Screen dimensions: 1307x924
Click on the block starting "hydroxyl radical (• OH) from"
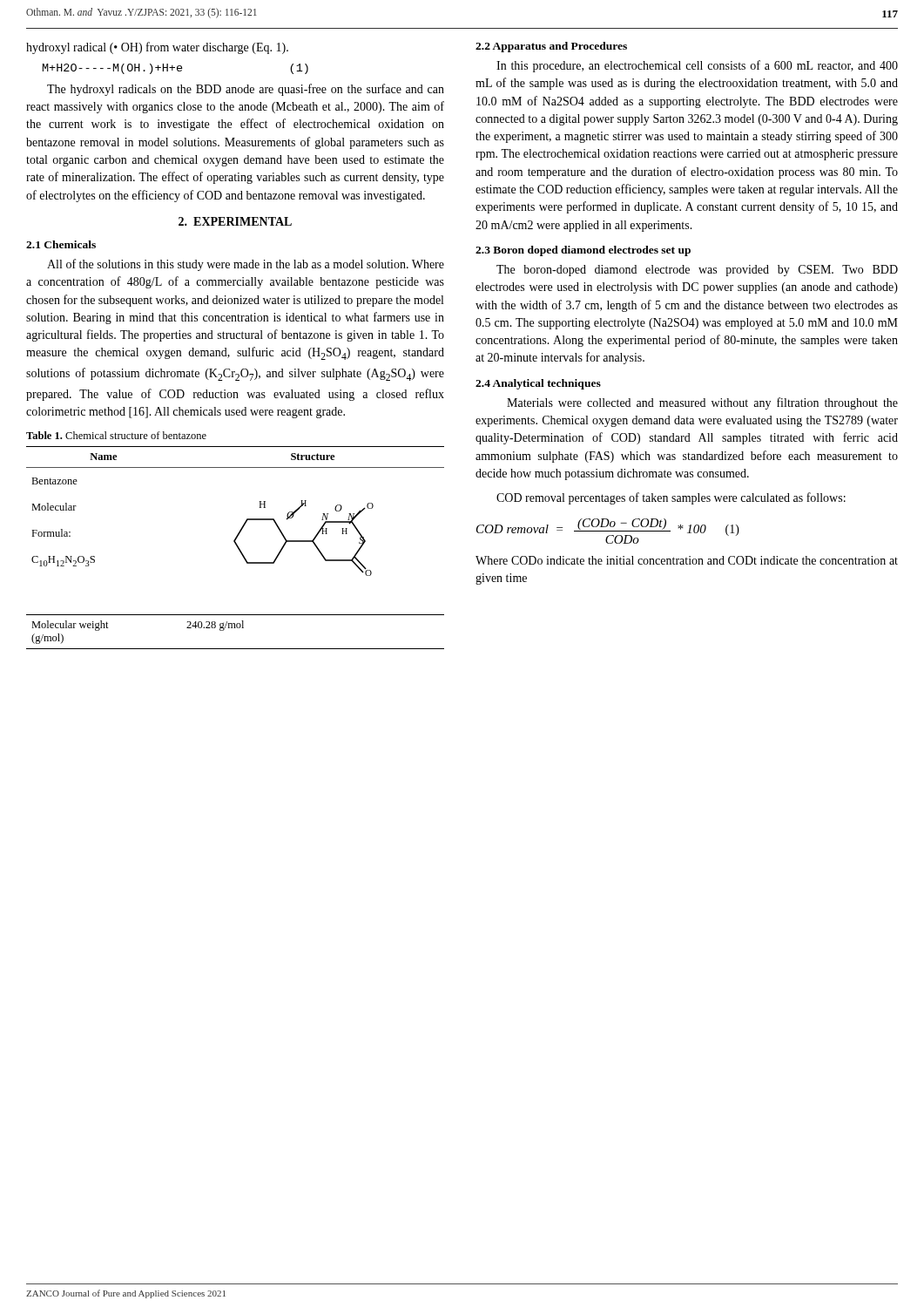pos(235,48)
